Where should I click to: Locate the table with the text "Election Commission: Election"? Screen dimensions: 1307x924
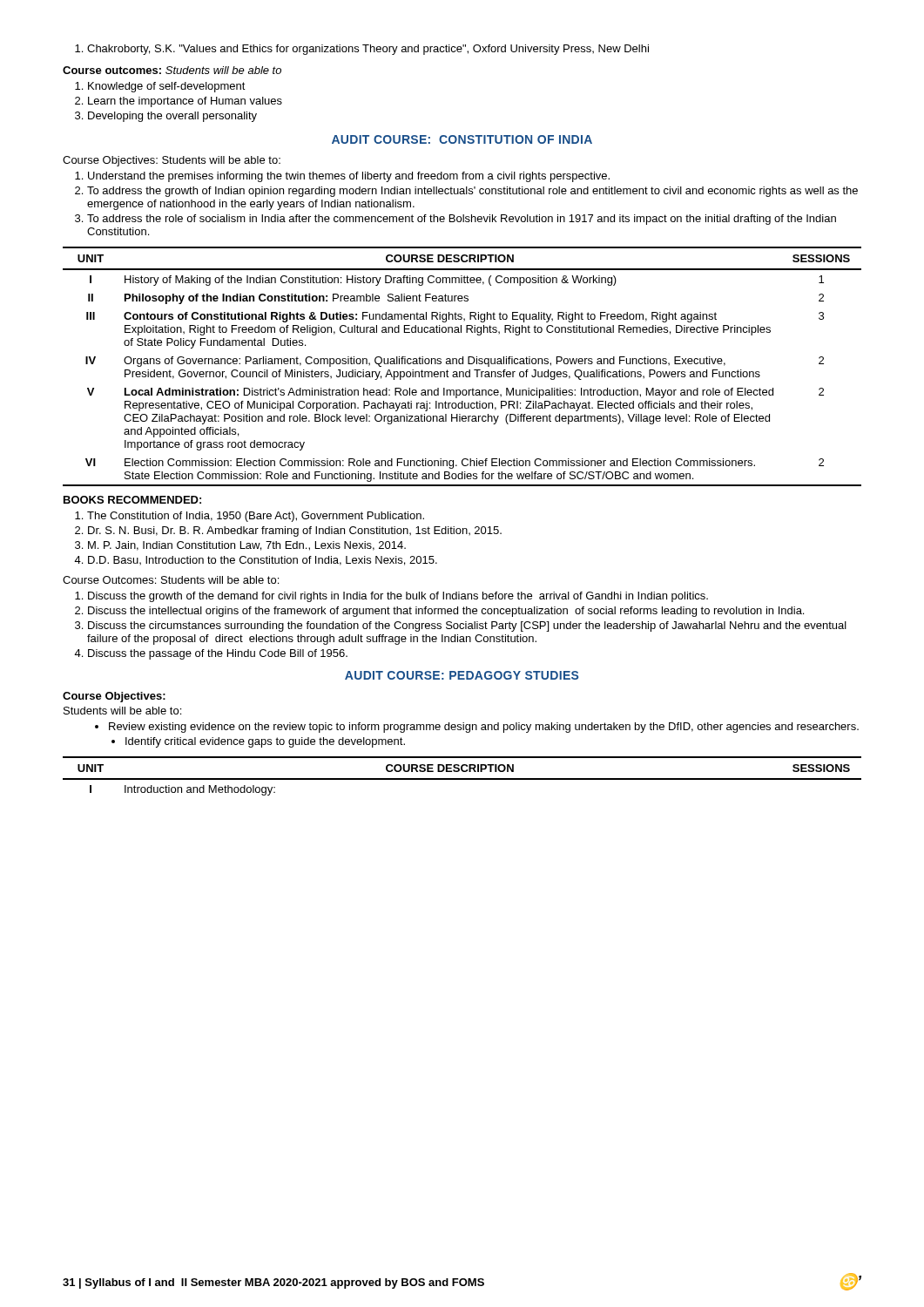462,366
